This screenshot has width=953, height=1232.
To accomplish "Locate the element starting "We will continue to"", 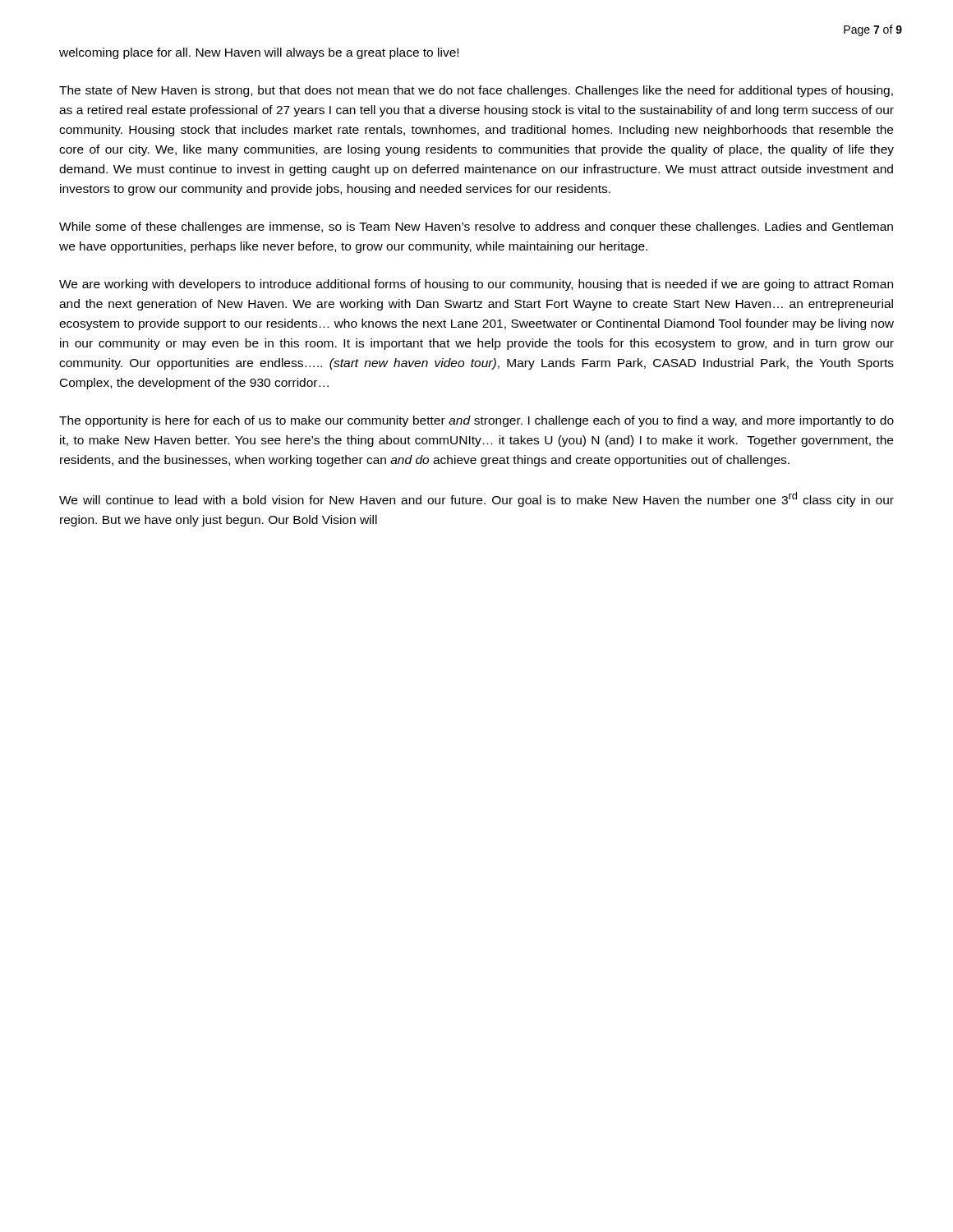I will pos(476,508).
